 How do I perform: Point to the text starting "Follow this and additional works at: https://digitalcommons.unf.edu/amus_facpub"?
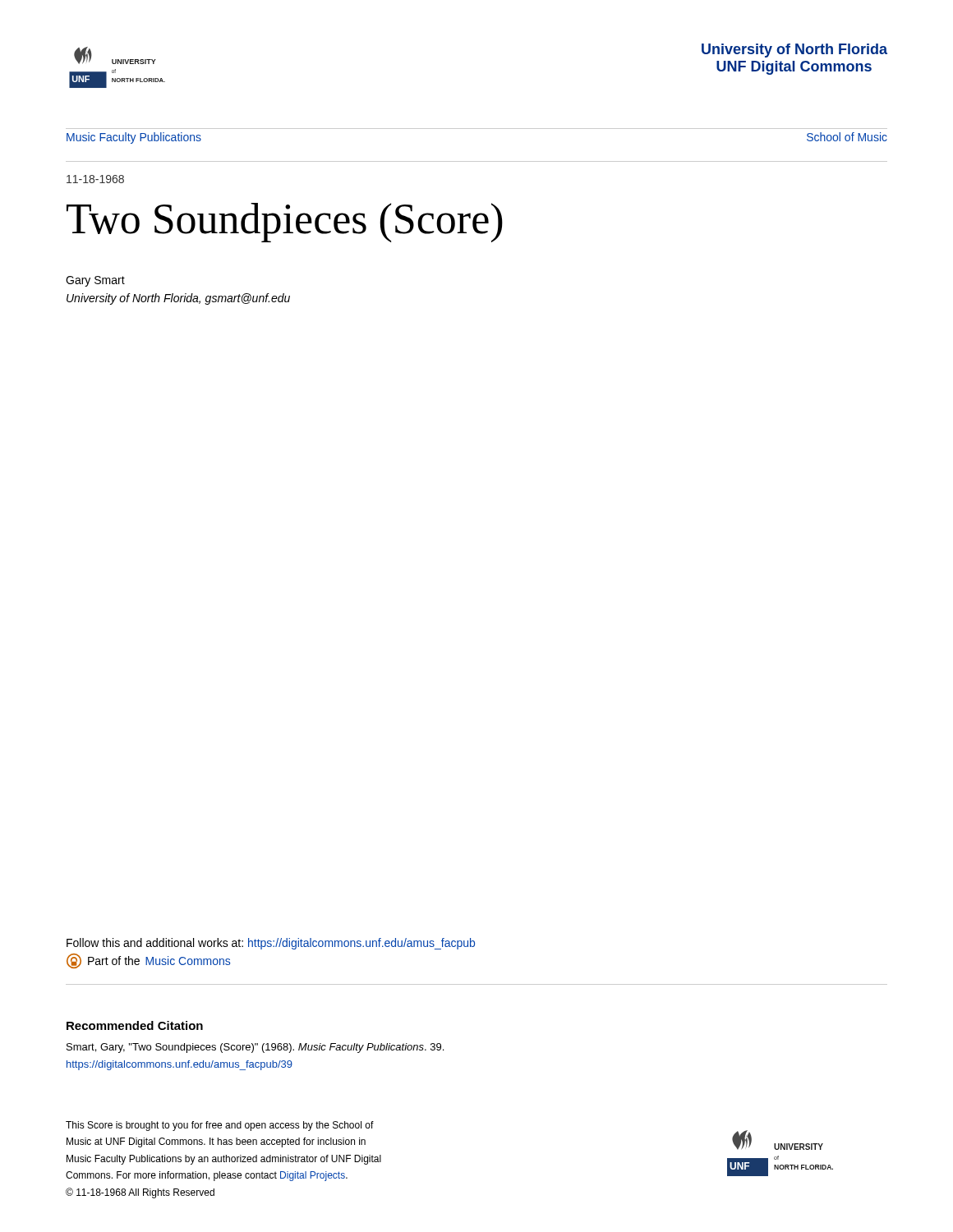tap(271, 943)
